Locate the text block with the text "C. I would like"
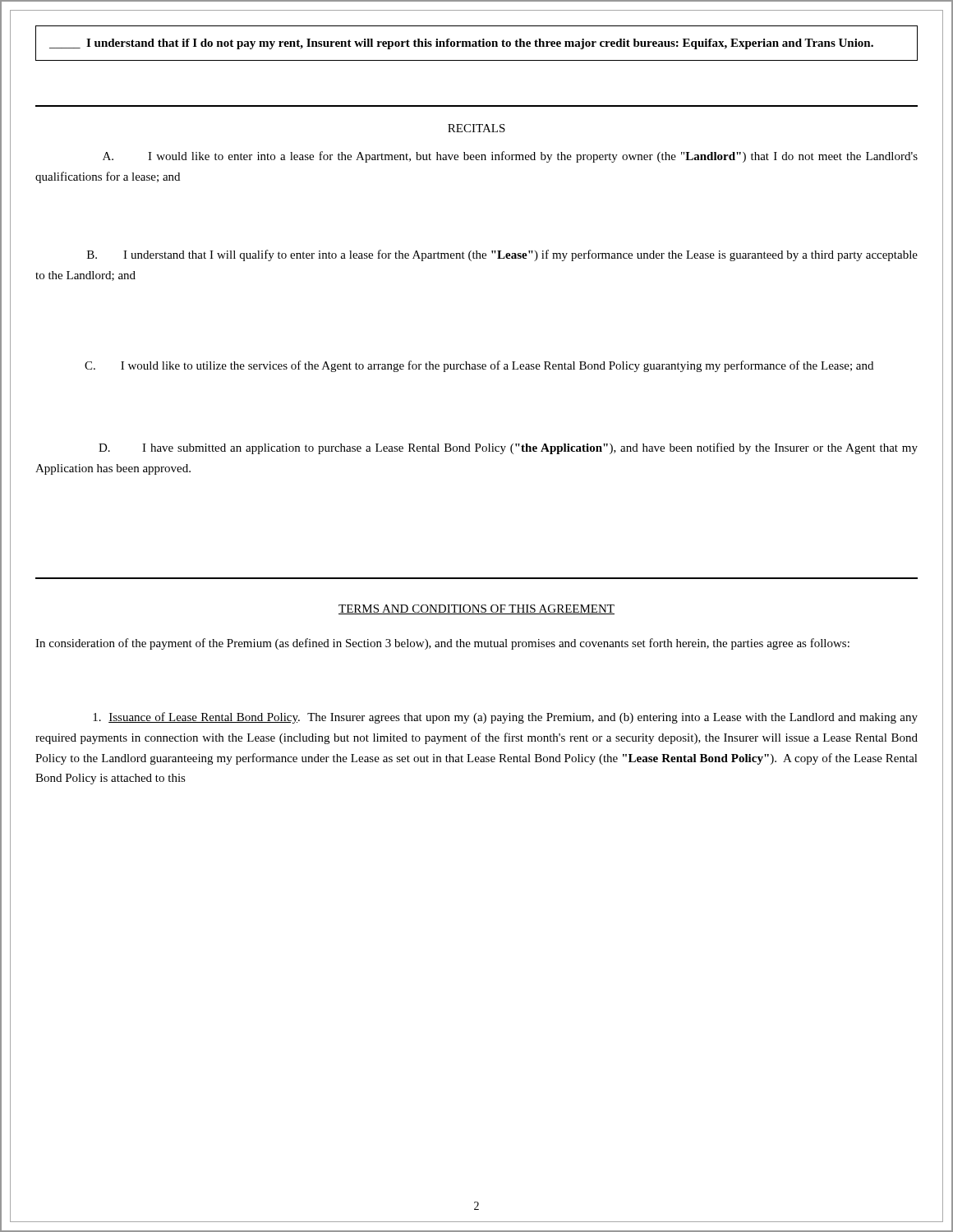953x1232 pixels. [x=455, y=365]
